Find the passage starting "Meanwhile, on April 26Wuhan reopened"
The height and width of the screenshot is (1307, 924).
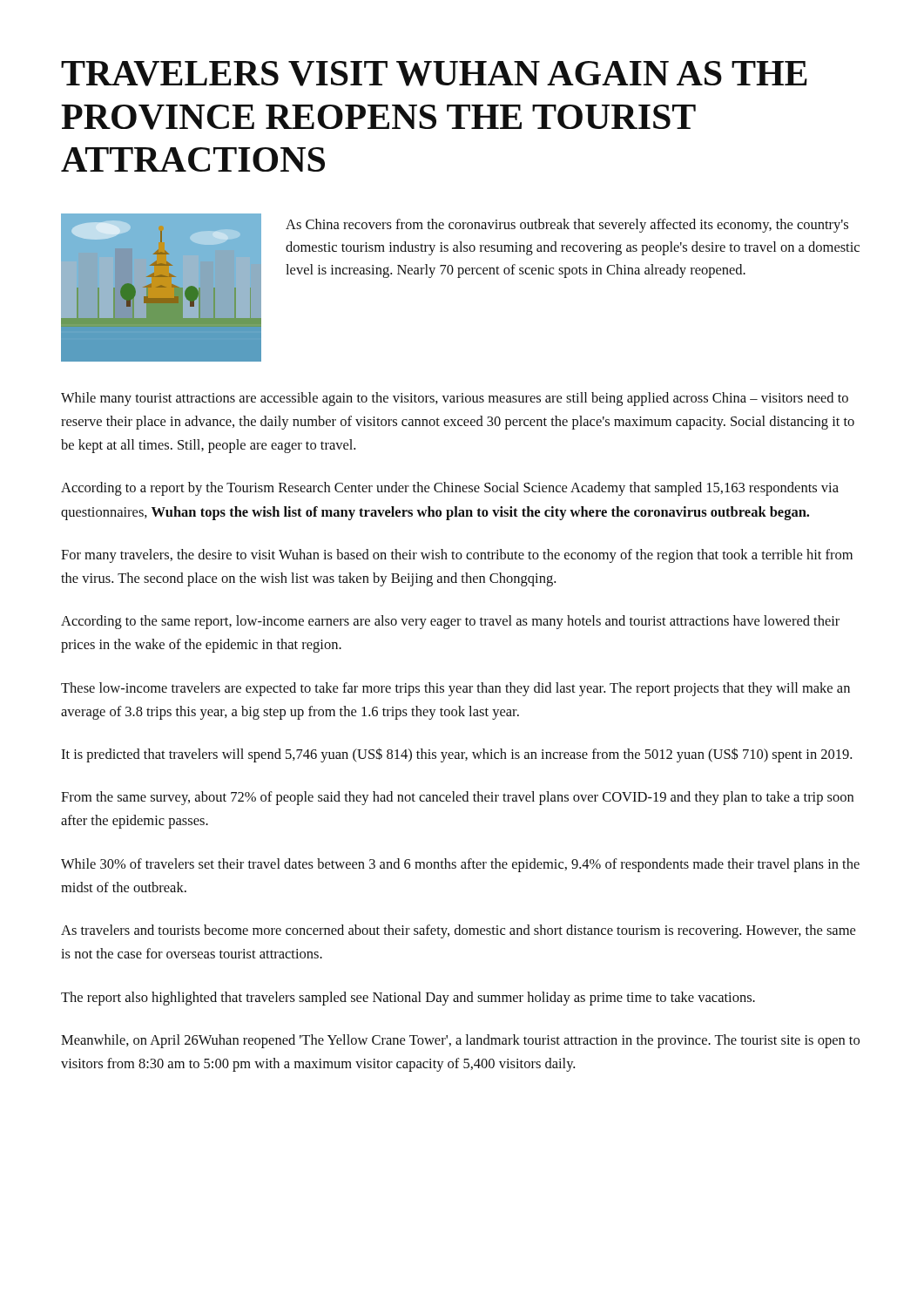[461, 1052]
